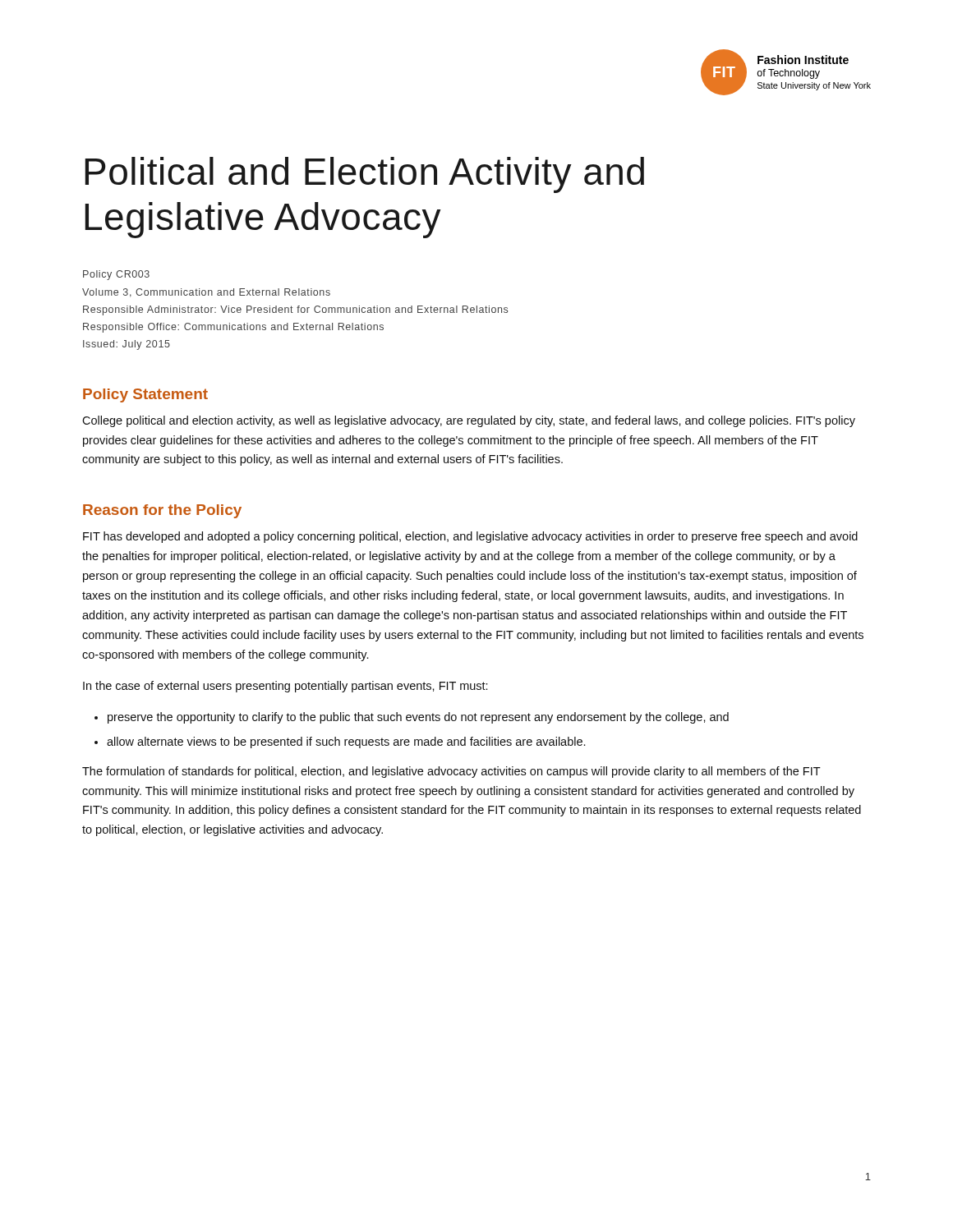
Task: Click on the region starting "allow alternate views"
Action: pyautogui.click(x=347, y=741)
